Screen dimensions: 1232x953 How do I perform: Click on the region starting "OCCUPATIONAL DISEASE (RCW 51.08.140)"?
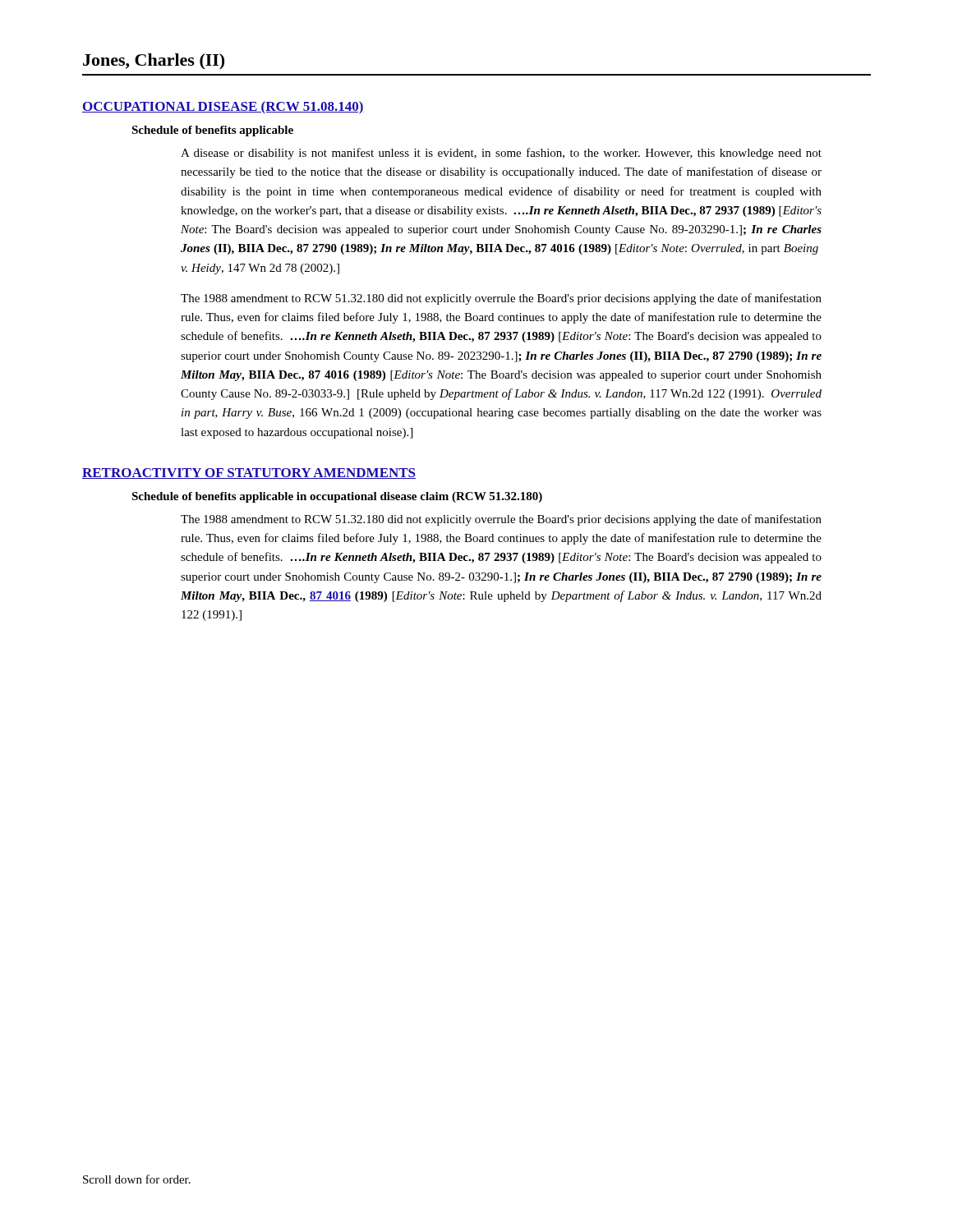coord(223,108)
